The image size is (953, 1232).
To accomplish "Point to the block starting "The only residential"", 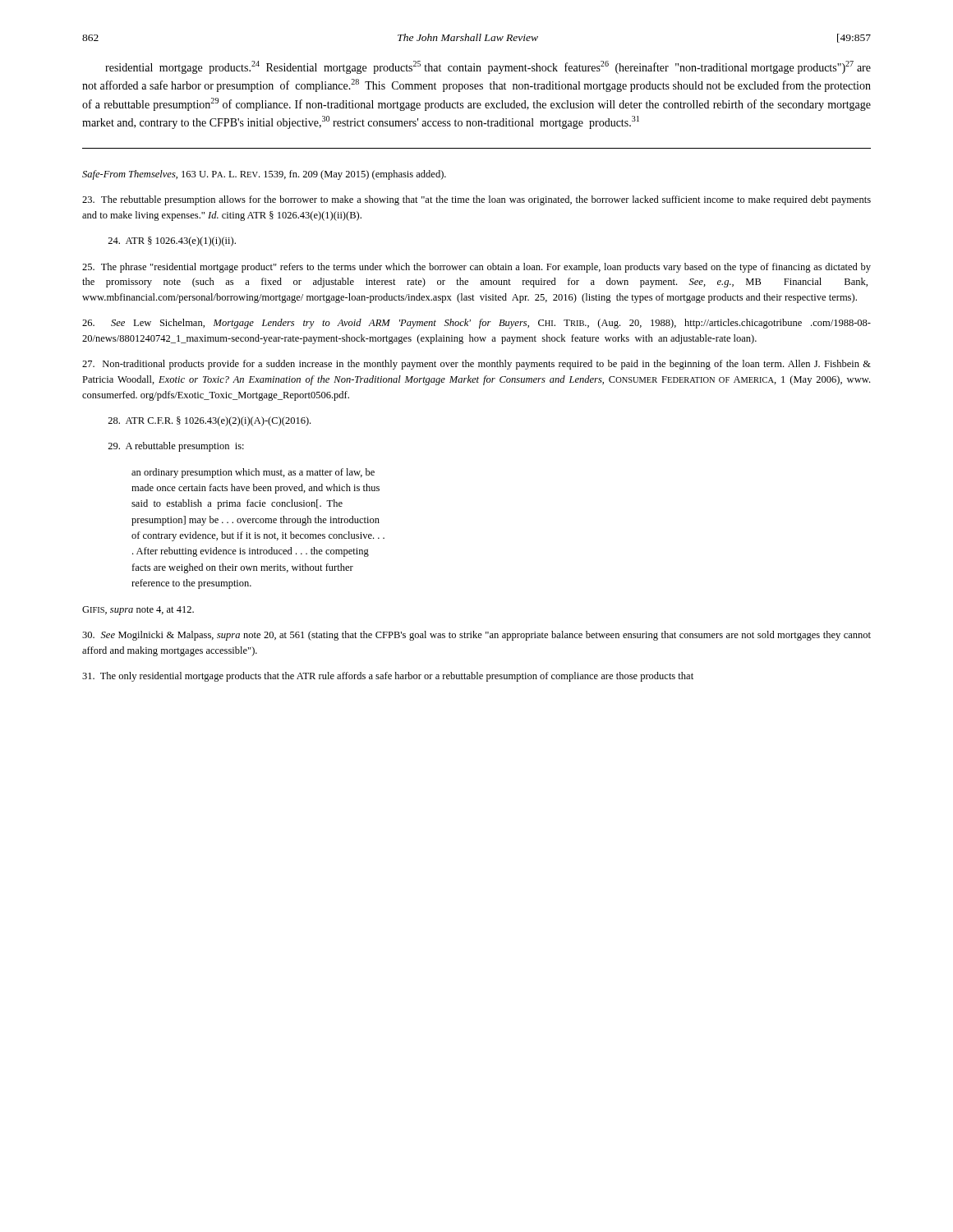I will tap(476, 677).
